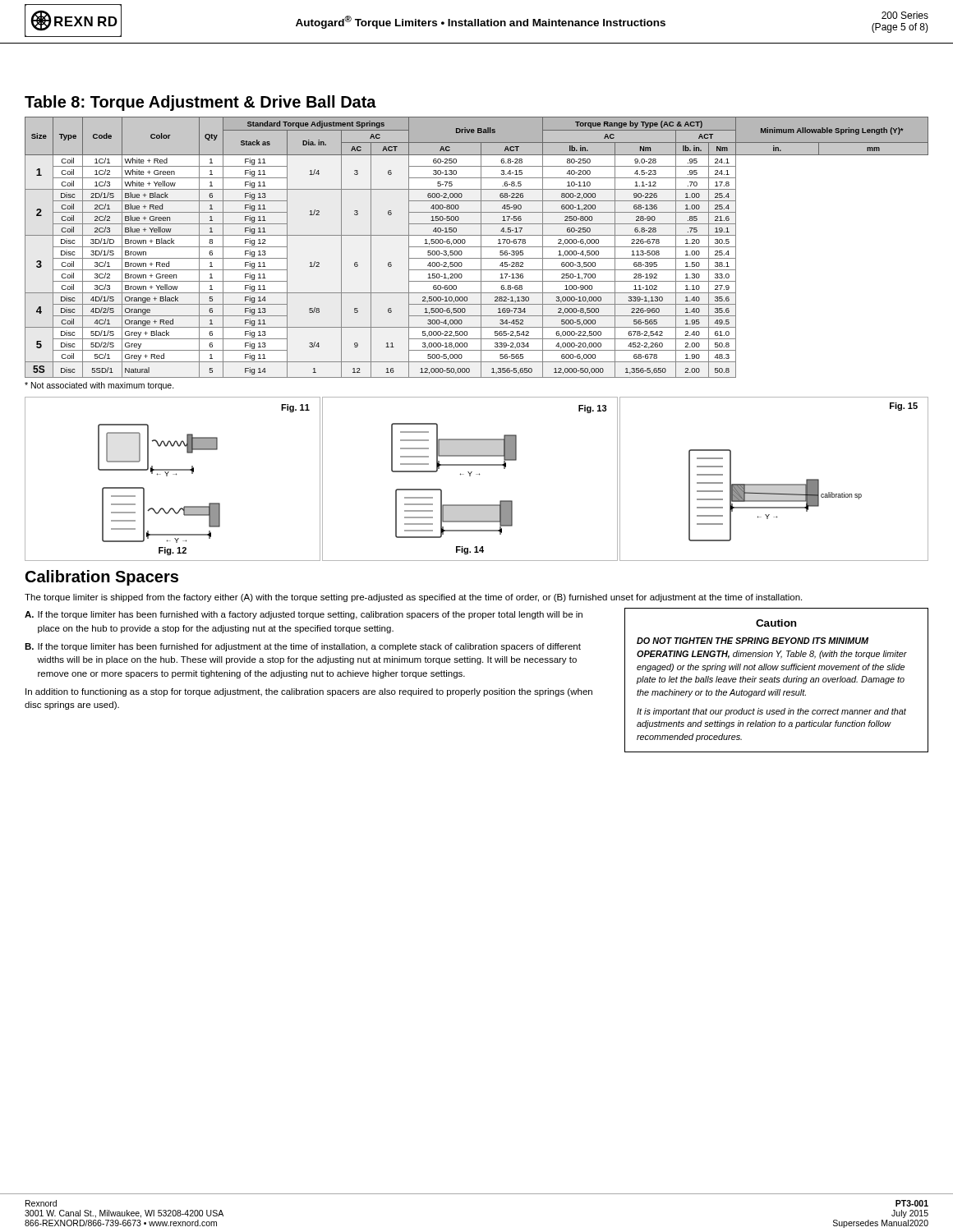Locate the block of text that opens with "B. If the torque limiter has been furnished"

[x=316, y=660]
